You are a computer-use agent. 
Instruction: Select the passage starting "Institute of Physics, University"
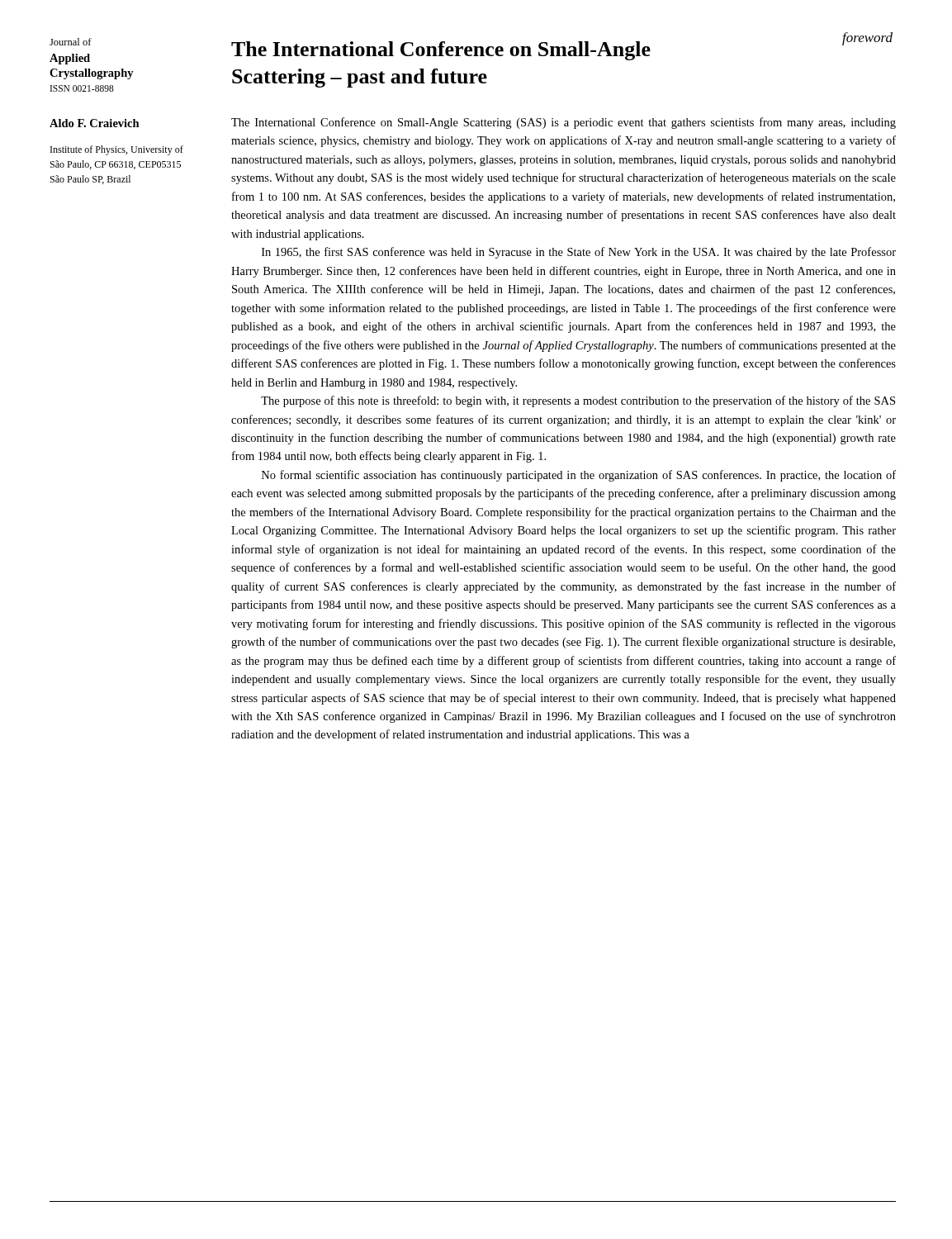116,165
